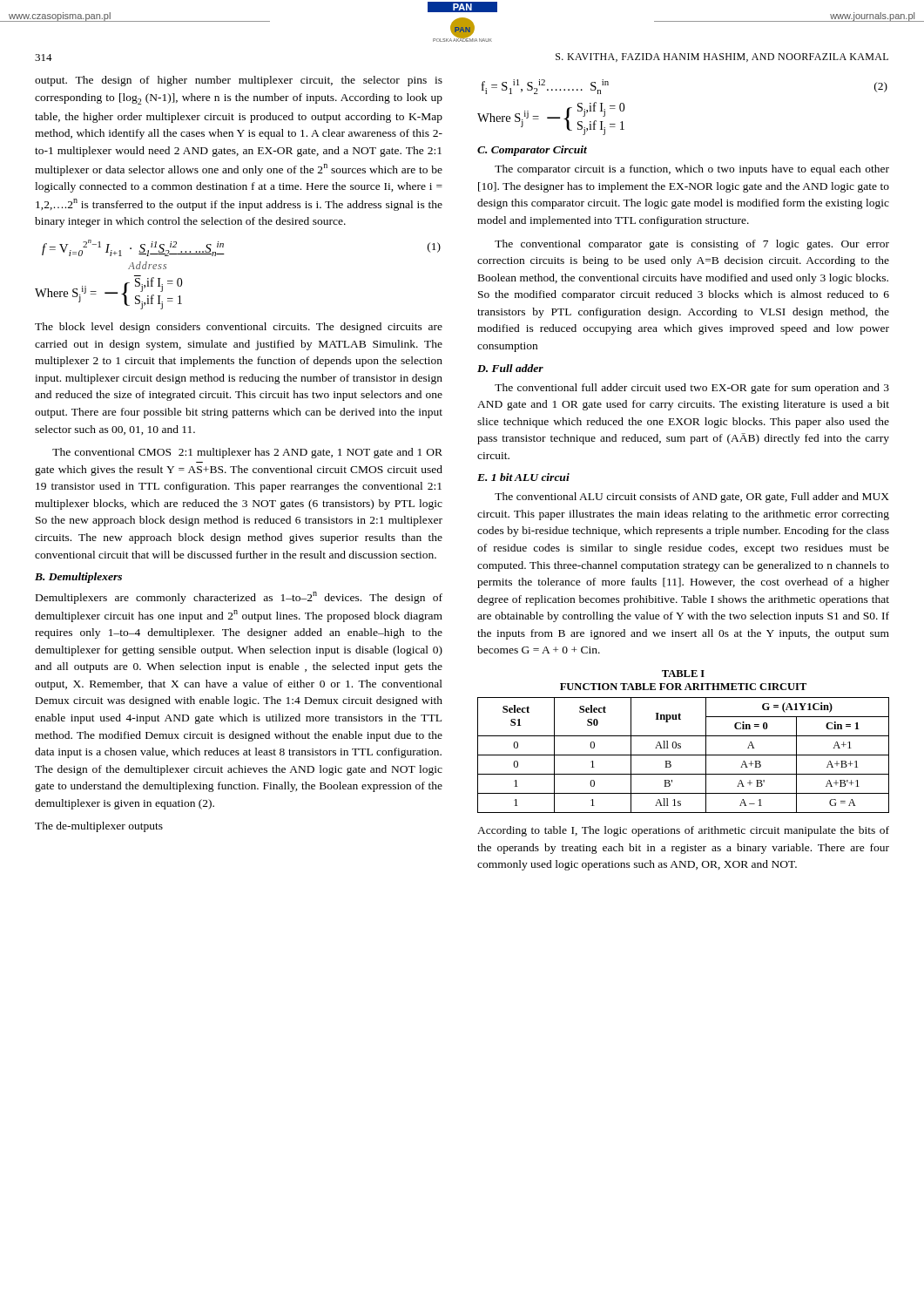Screen dimensions: 1307x924
Task: Find the passage starting "D. Full adder"
Action: coord(510,368)
